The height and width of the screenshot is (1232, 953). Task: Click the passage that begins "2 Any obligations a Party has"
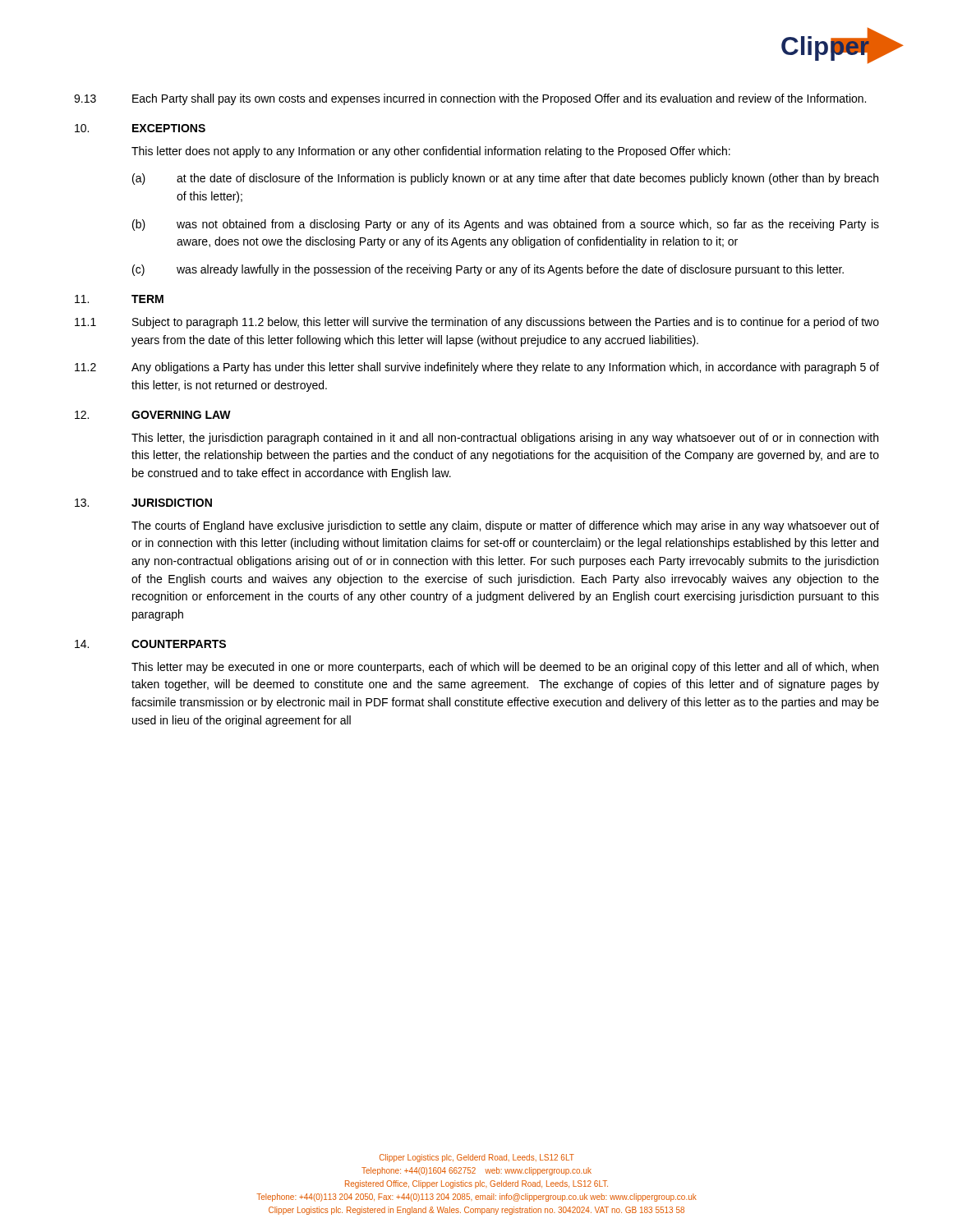click(476, 377)
